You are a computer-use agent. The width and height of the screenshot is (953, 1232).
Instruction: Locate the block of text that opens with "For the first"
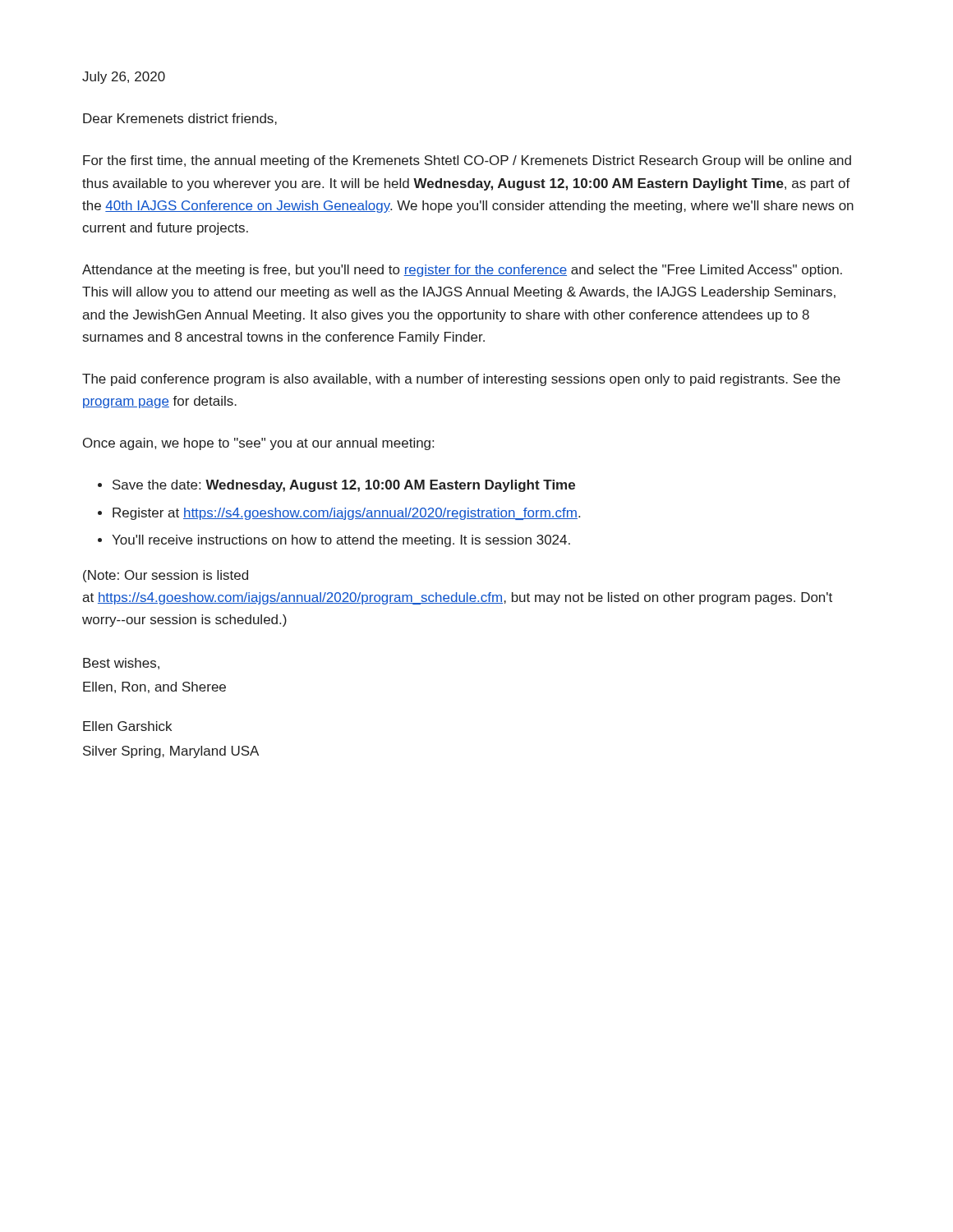[468, 194]
